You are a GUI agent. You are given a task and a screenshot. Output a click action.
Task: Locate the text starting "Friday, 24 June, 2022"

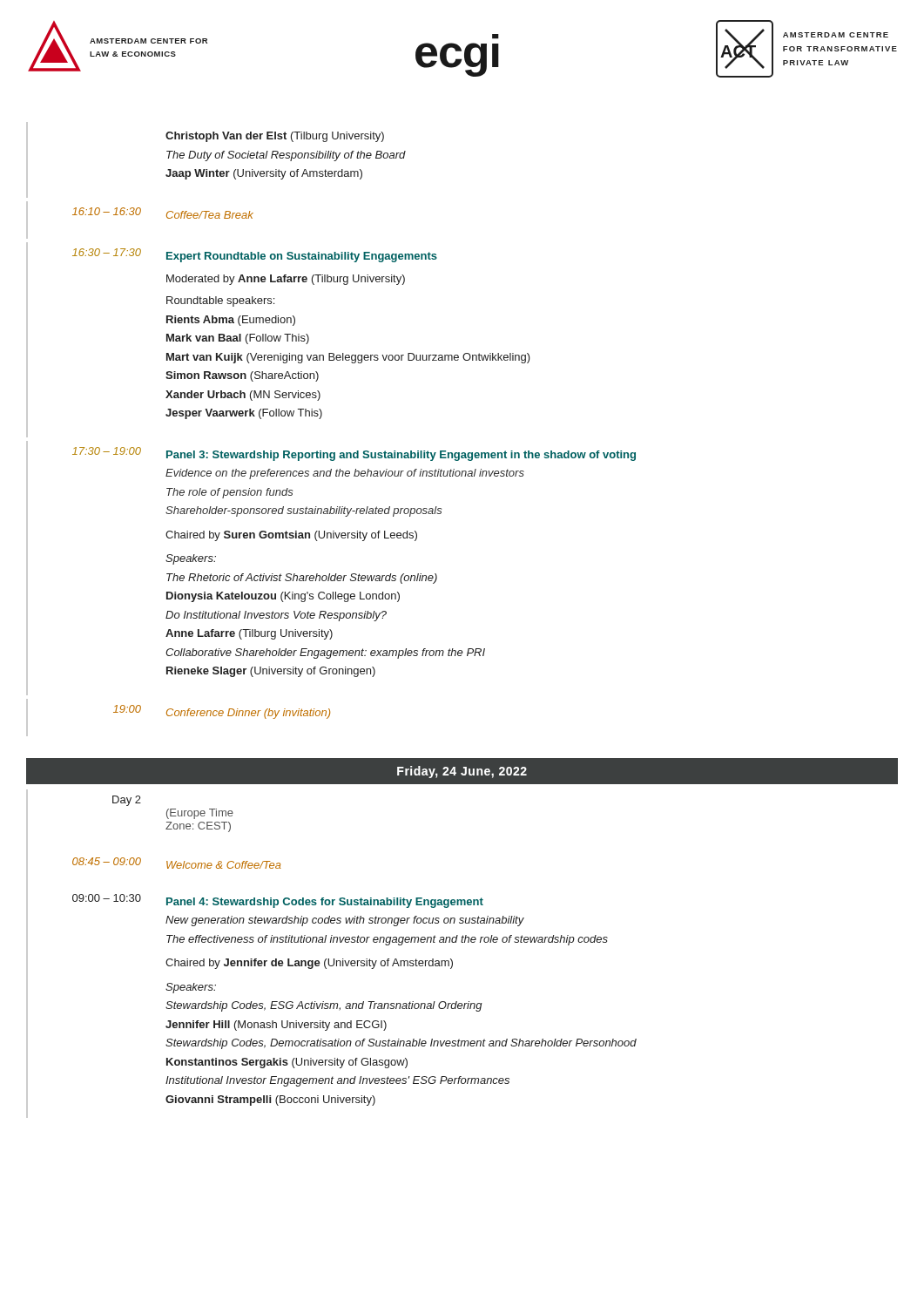(x=462, y=771)
